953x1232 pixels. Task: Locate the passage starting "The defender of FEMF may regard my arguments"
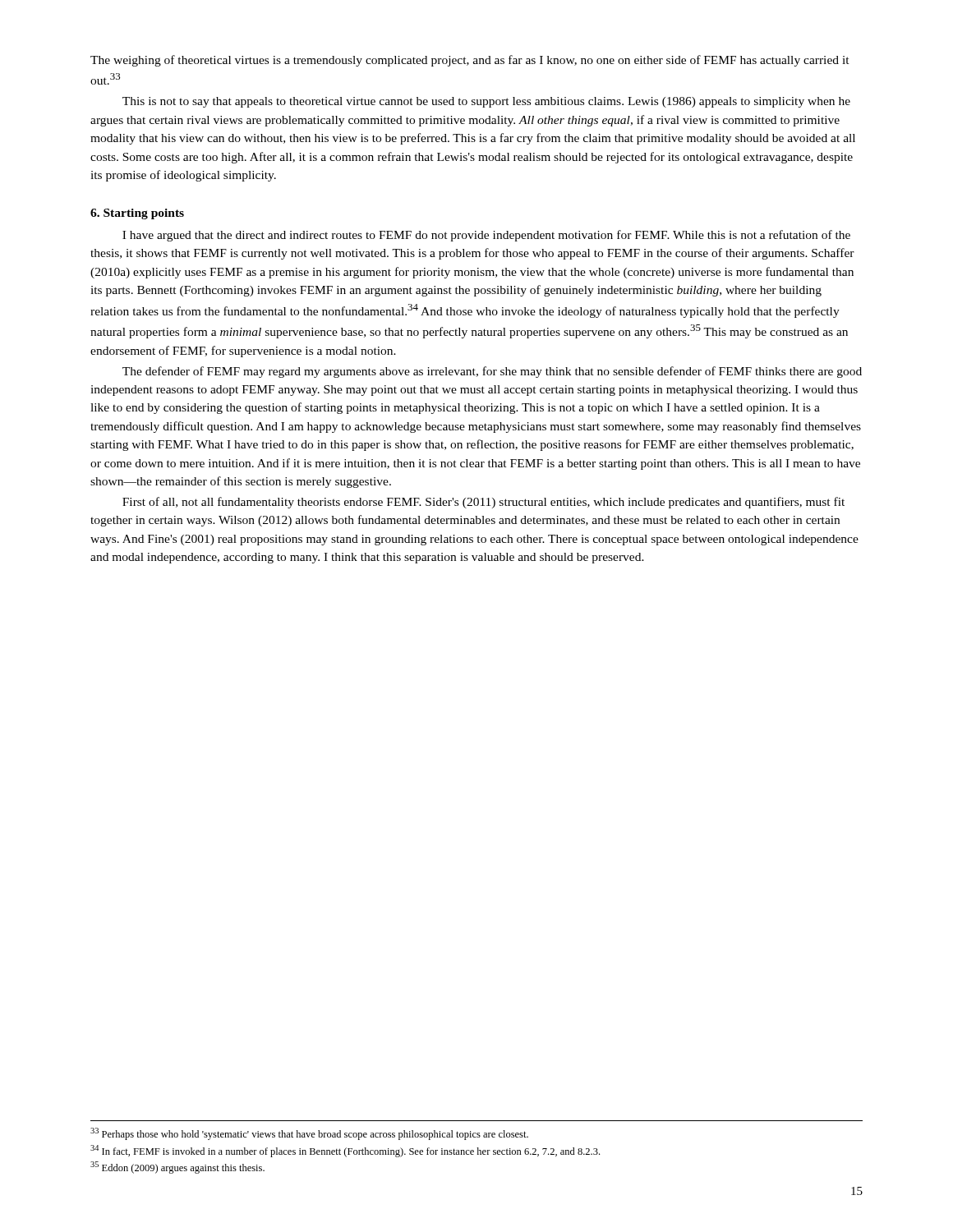pos(476,426)
